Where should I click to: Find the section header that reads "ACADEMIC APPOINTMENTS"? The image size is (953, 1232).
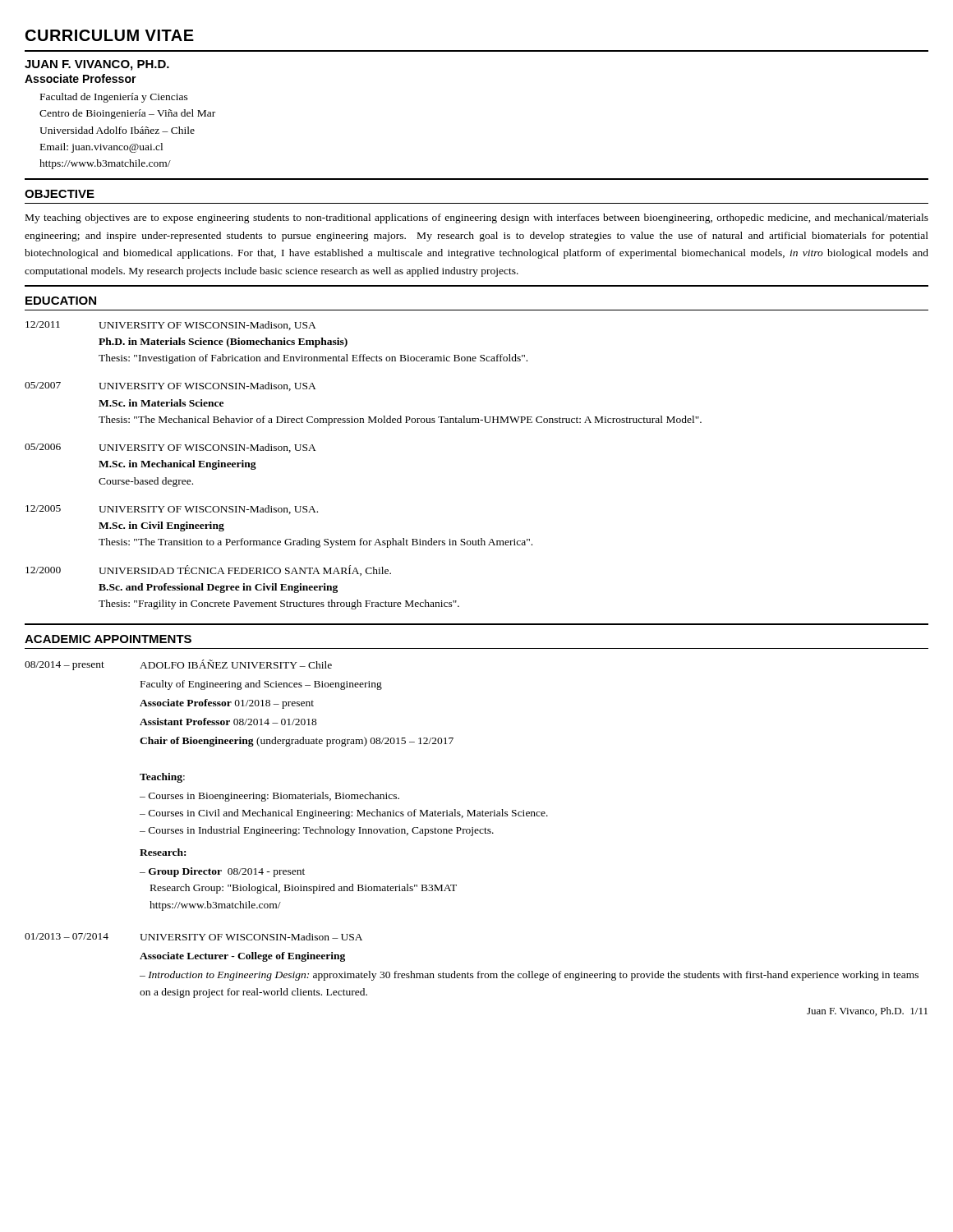click(108, 639)
